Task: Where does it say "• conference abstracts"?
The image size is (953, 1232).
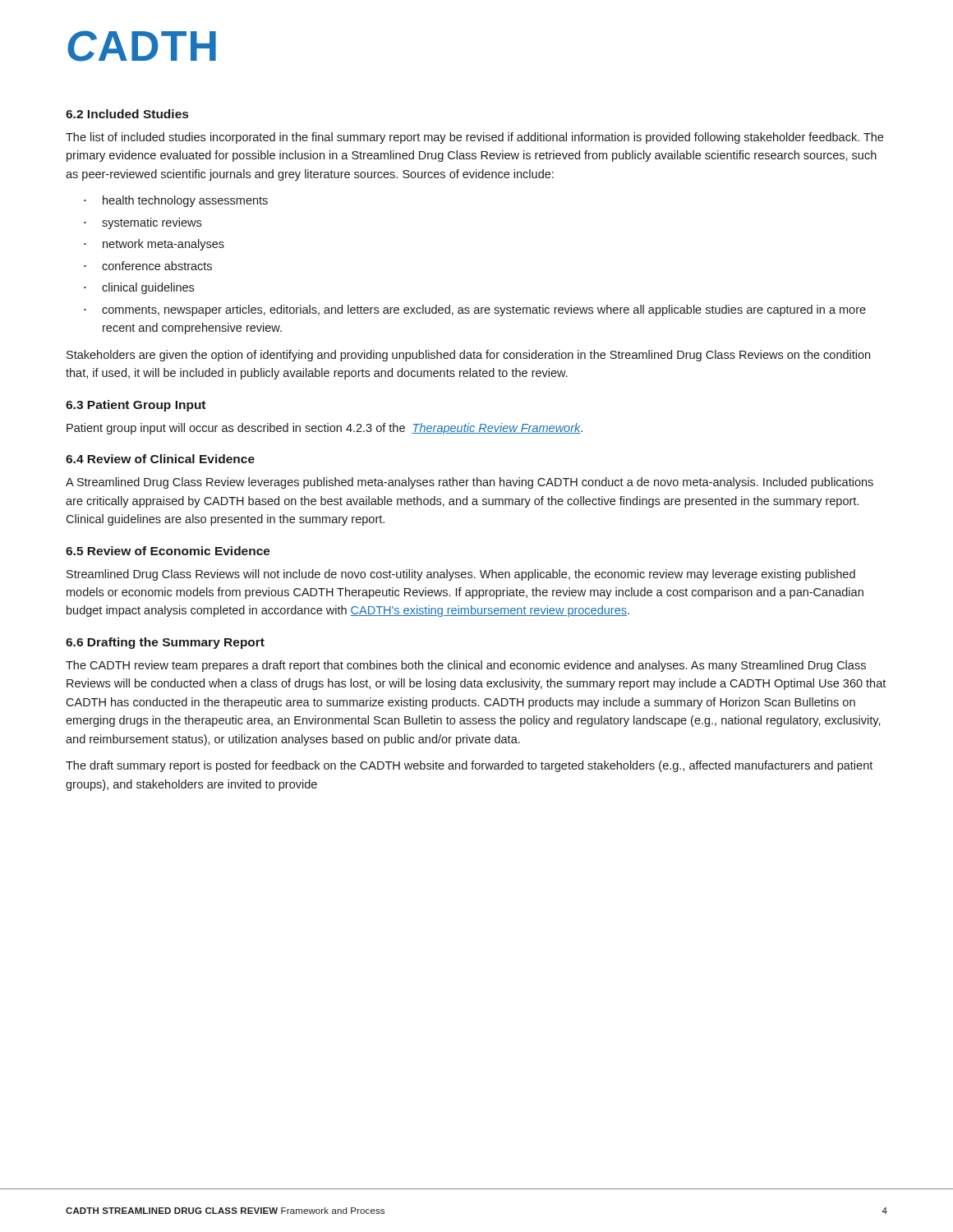Action: (x=148, y=266)
